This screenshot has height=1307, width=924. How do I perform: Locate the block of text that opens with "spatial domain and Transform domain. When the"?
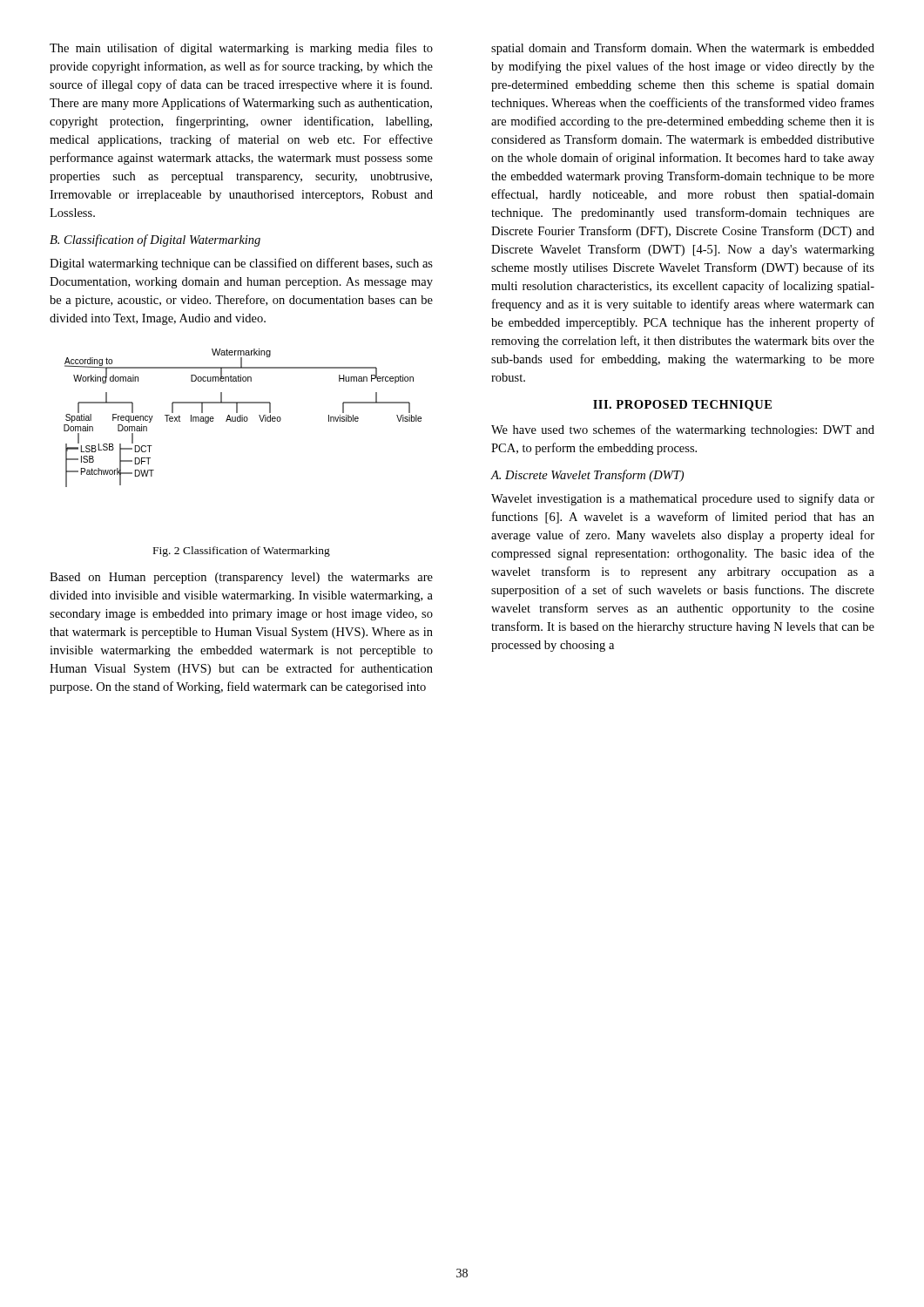tap(683, 213)
